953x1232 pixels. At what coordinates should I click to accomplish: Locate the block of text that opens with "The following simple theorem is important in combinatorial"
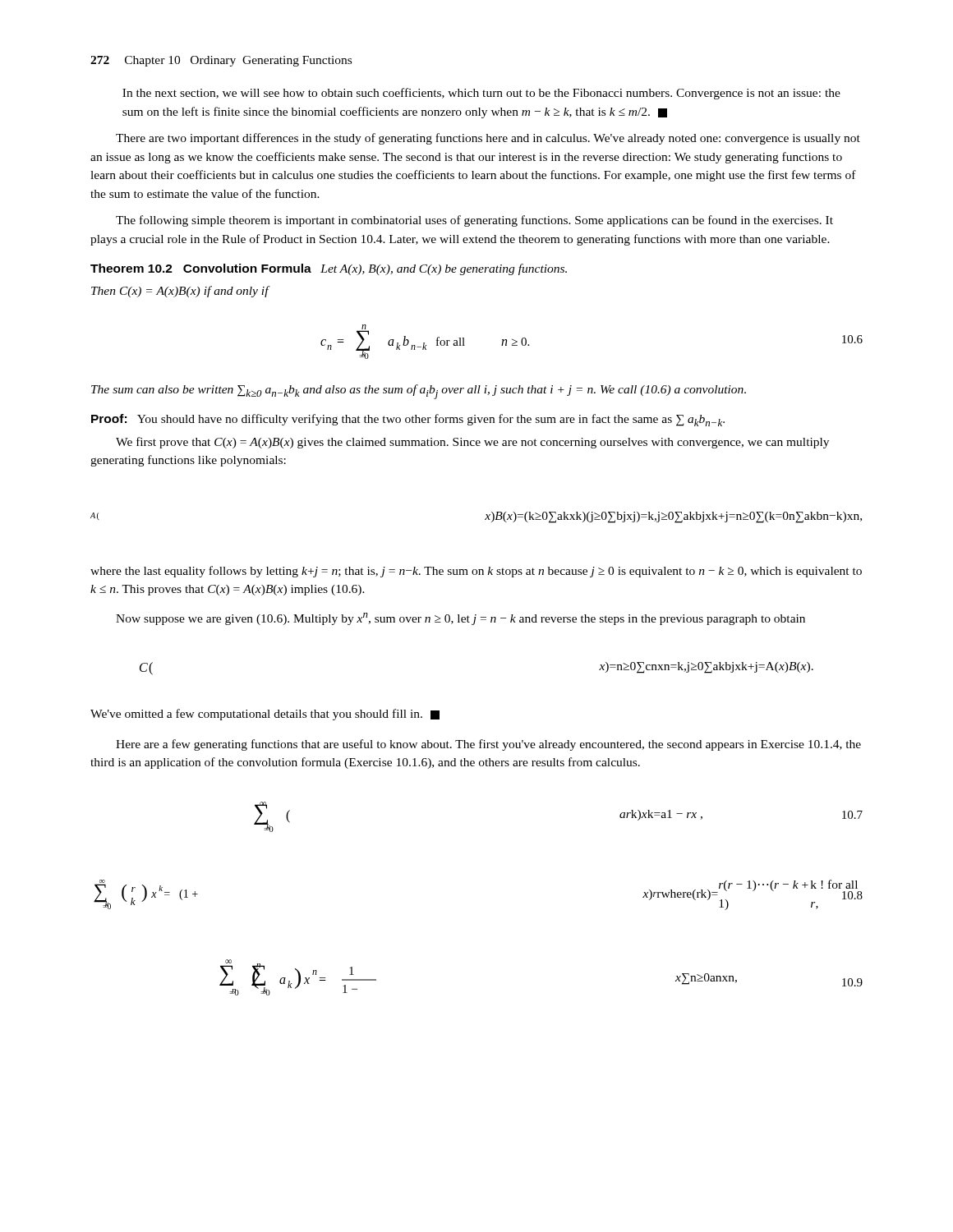(462, 229)
